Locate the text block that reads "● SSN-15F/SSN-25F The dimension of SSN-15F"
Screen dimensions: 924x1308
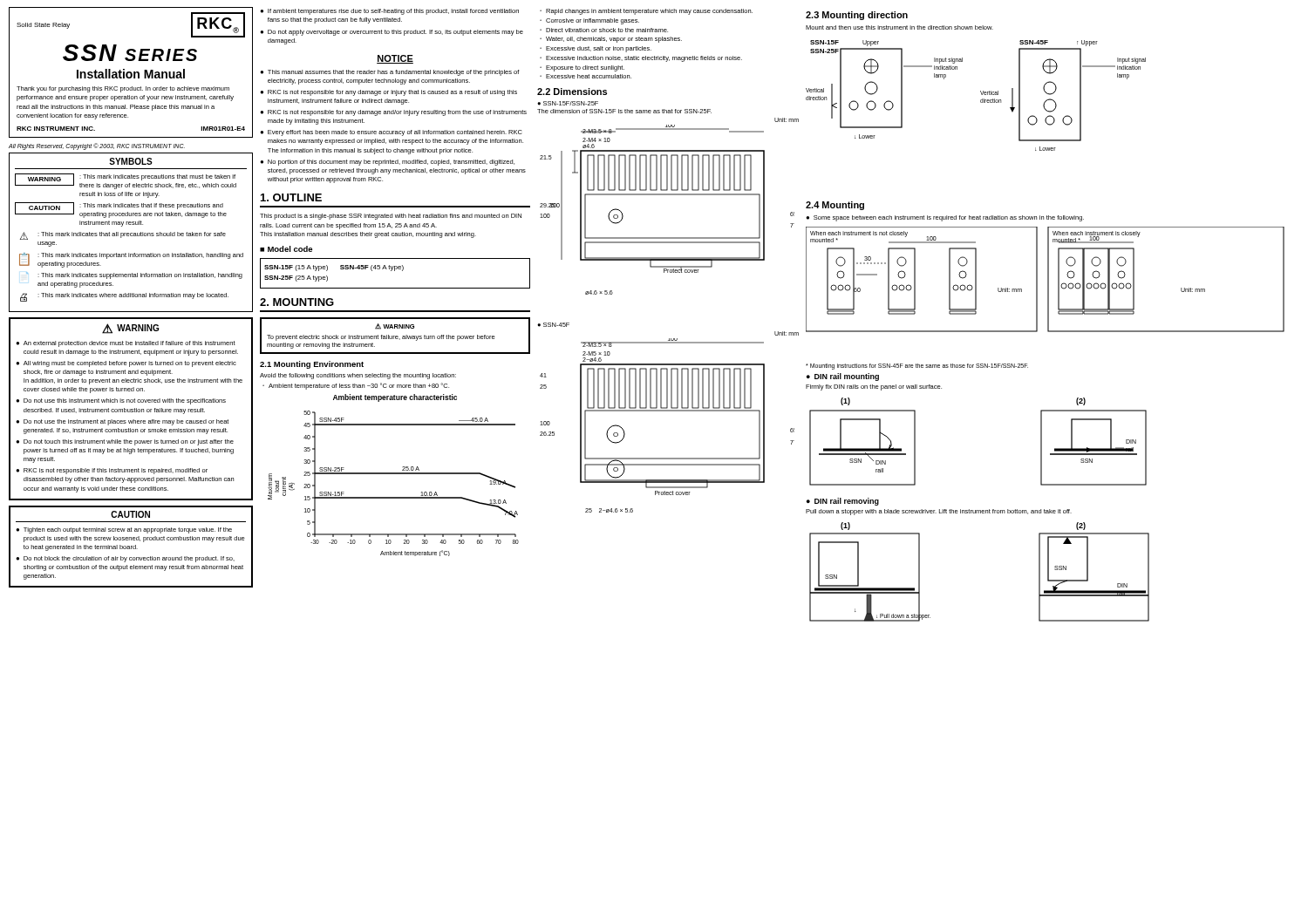click(625, 107)
